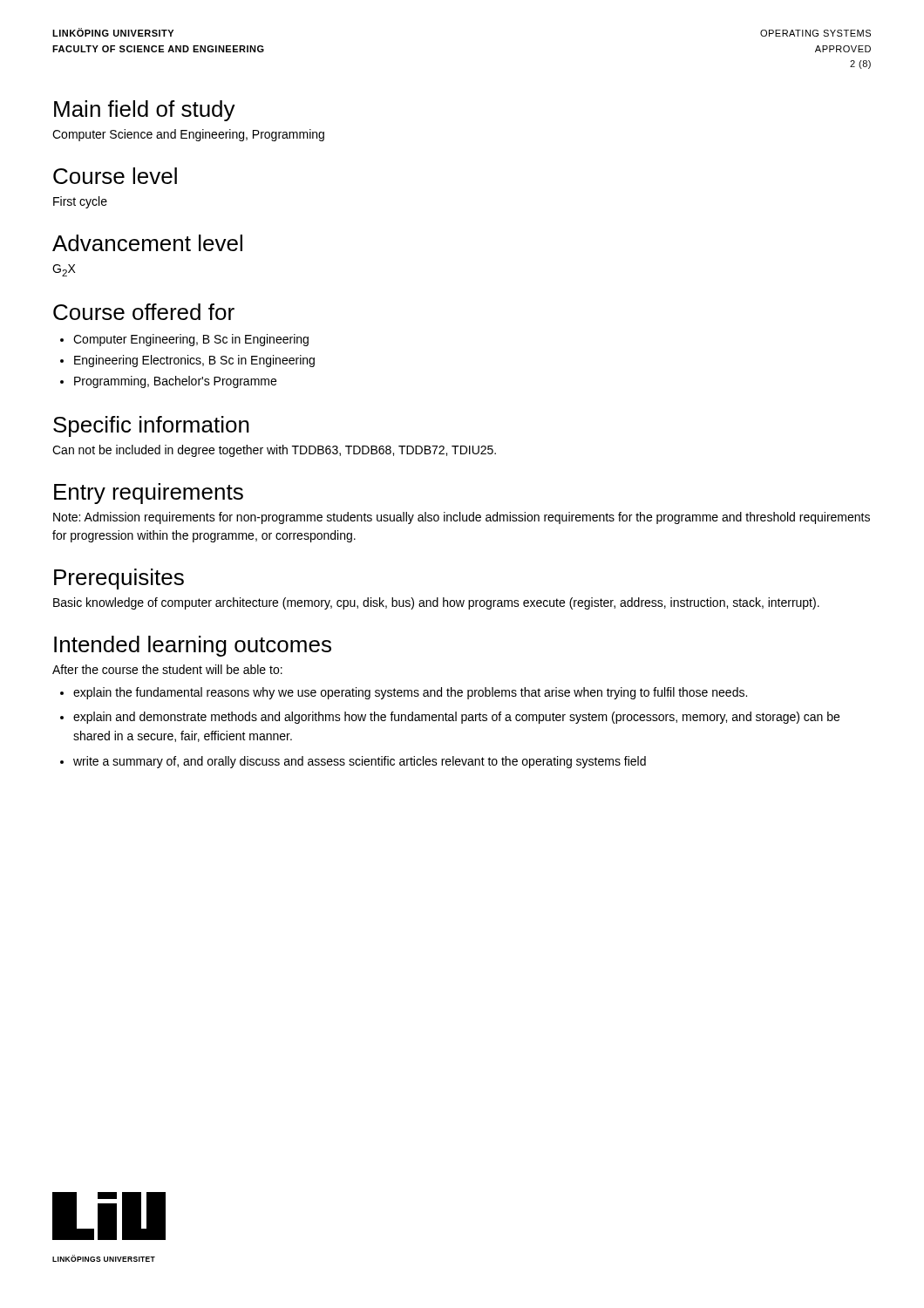Find the region starting "Note: Admission requirements"
This screenshot has height=1308, width=924.
coord(461,526)
